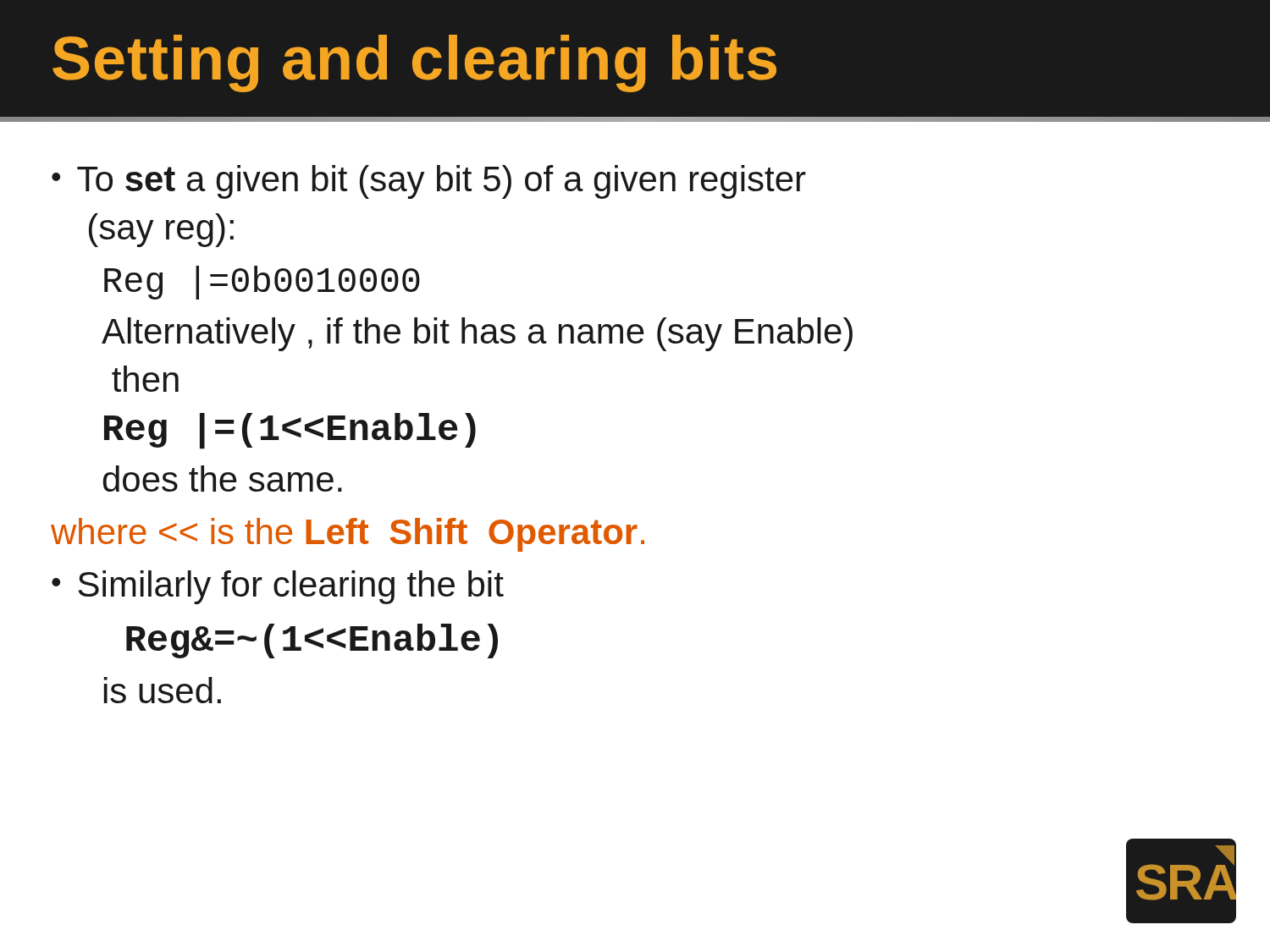Find the block starting "where << is the Left Shift Operator."

(349, 532)
